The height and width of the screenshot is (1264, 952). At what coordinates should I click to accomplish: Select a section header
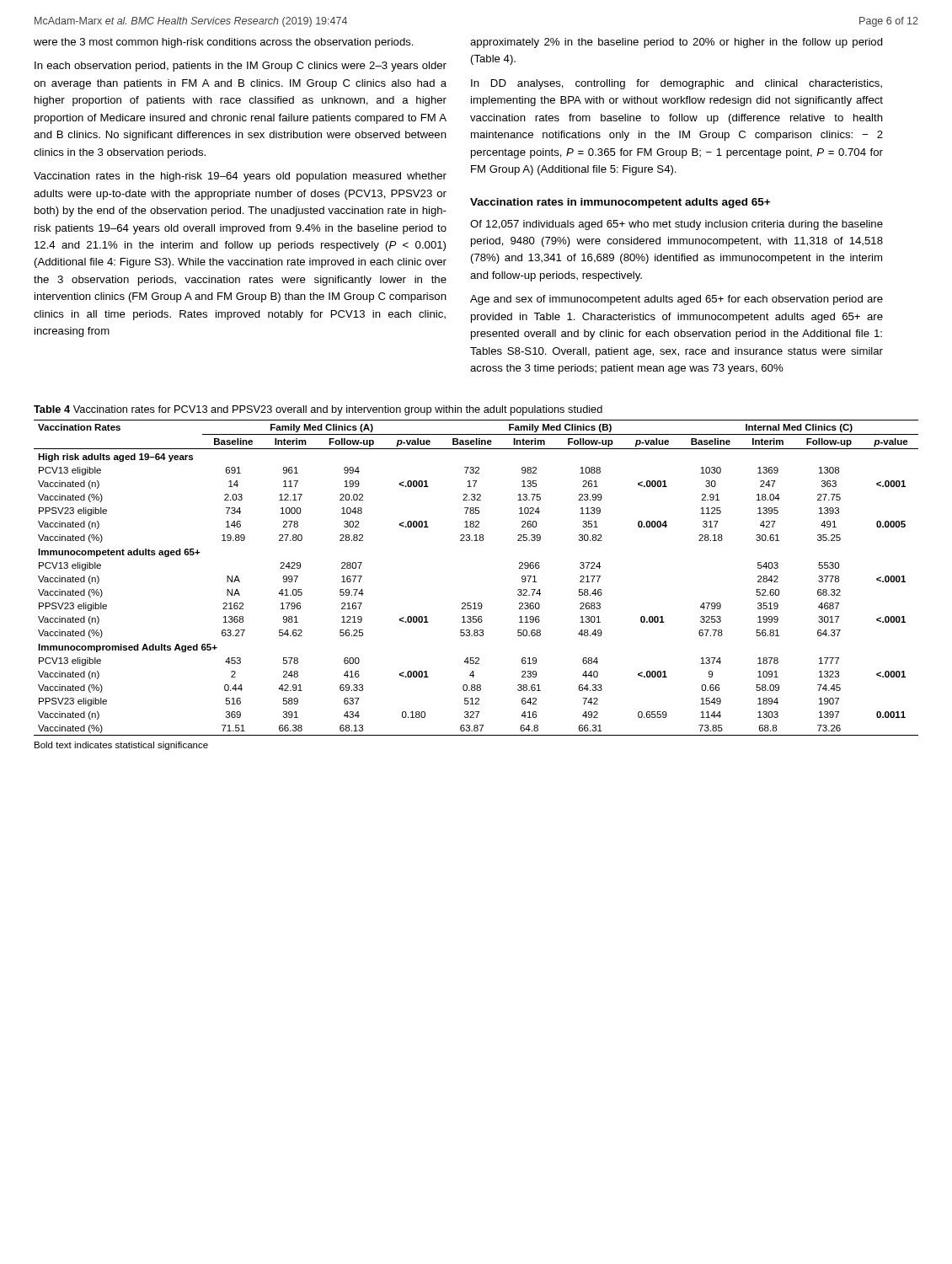tap(620, 201)
